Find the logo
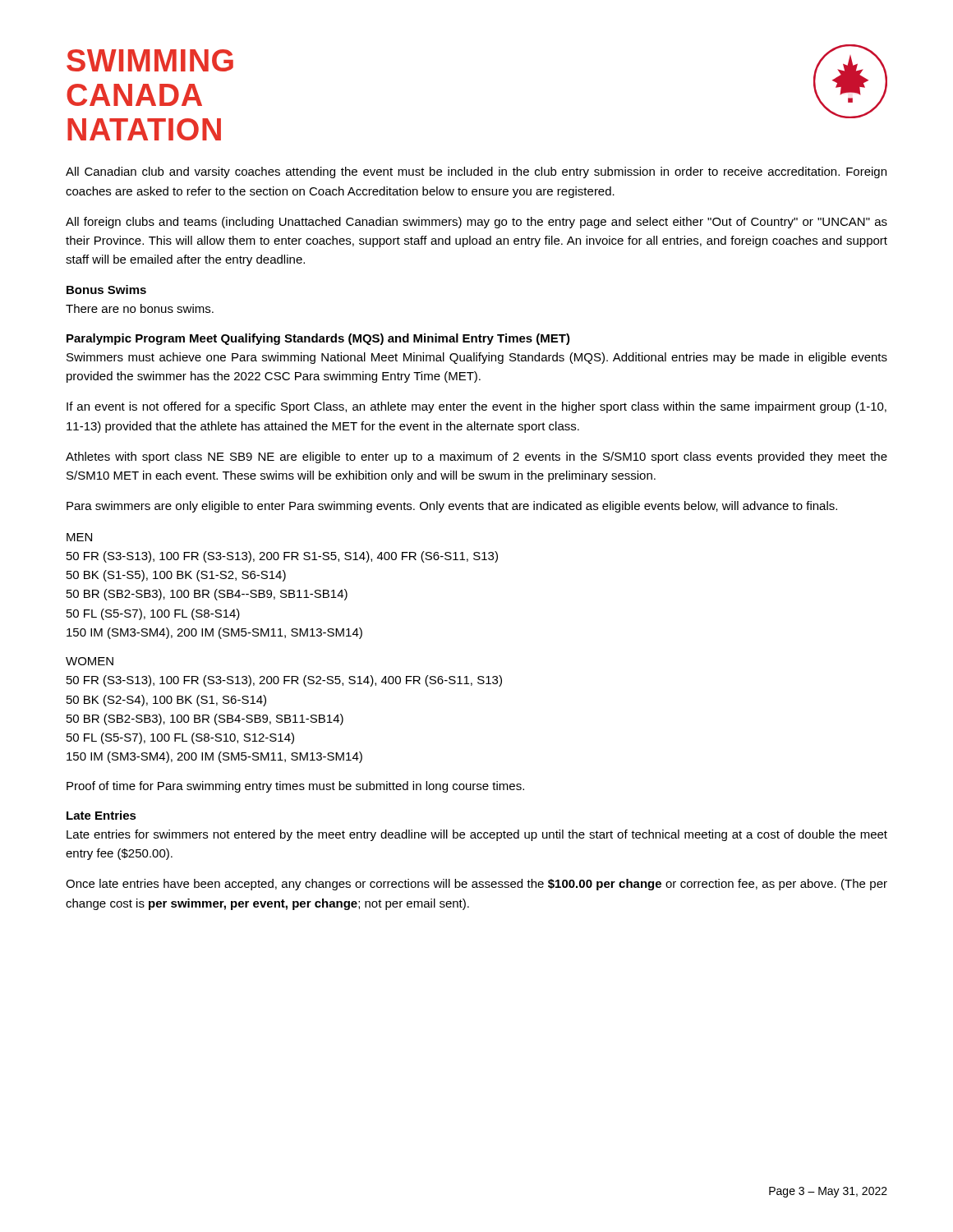953x1232 pixels. 850,83
